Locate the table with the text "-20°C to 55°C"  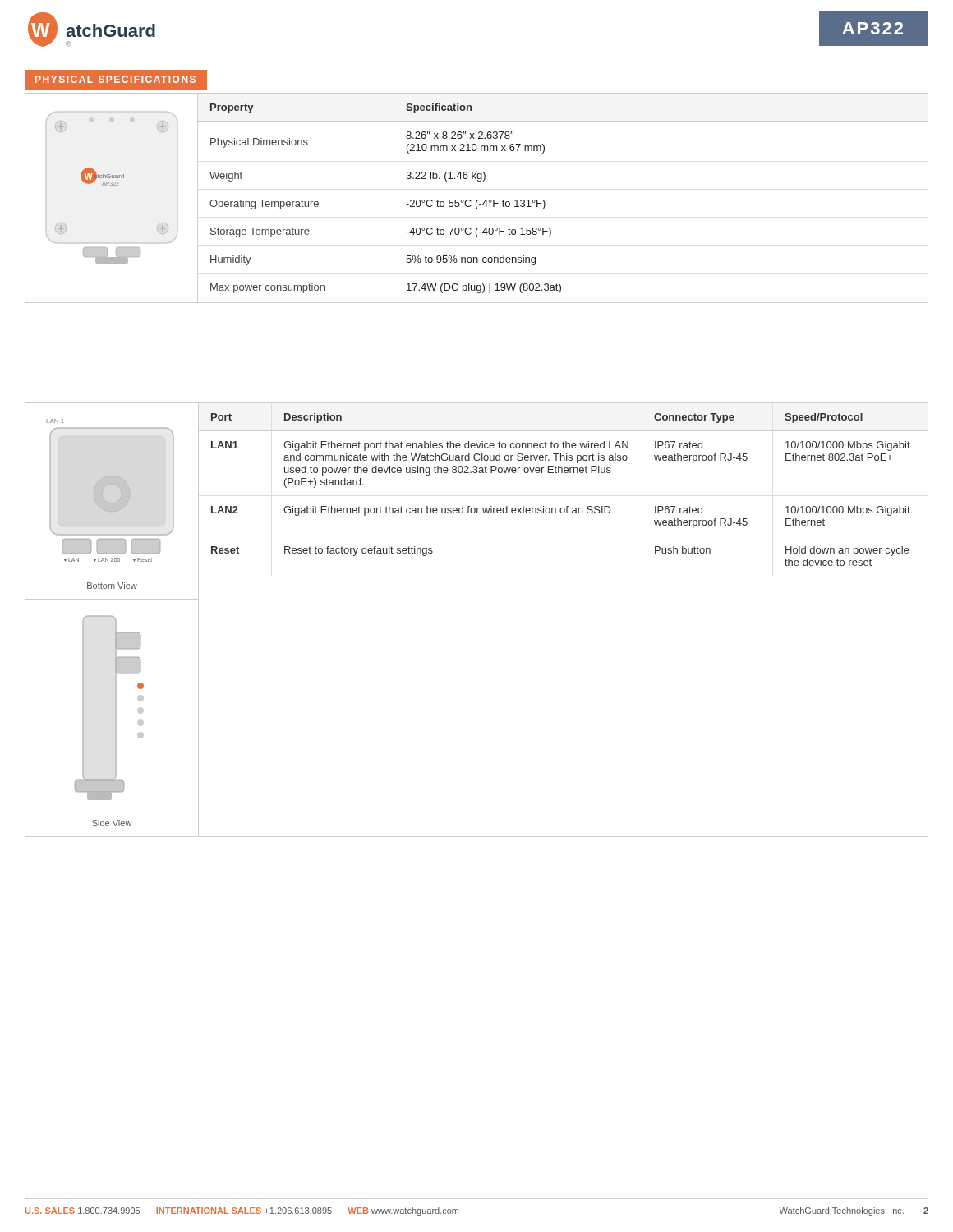pos(563,198)
